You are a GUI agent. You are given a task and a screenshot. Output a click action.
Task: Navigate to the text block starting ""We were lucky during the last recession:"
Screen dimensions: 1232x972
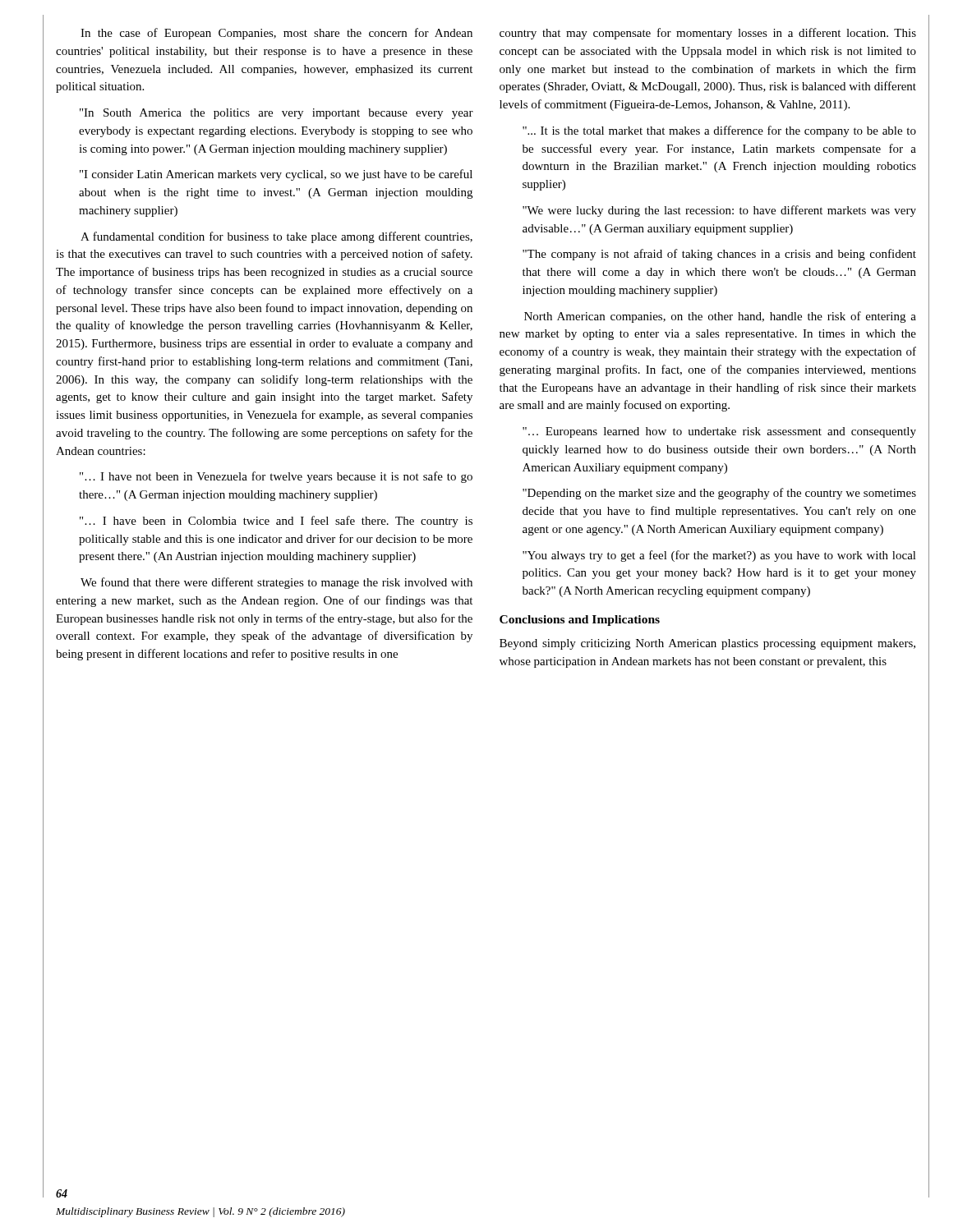coord(719,220)
